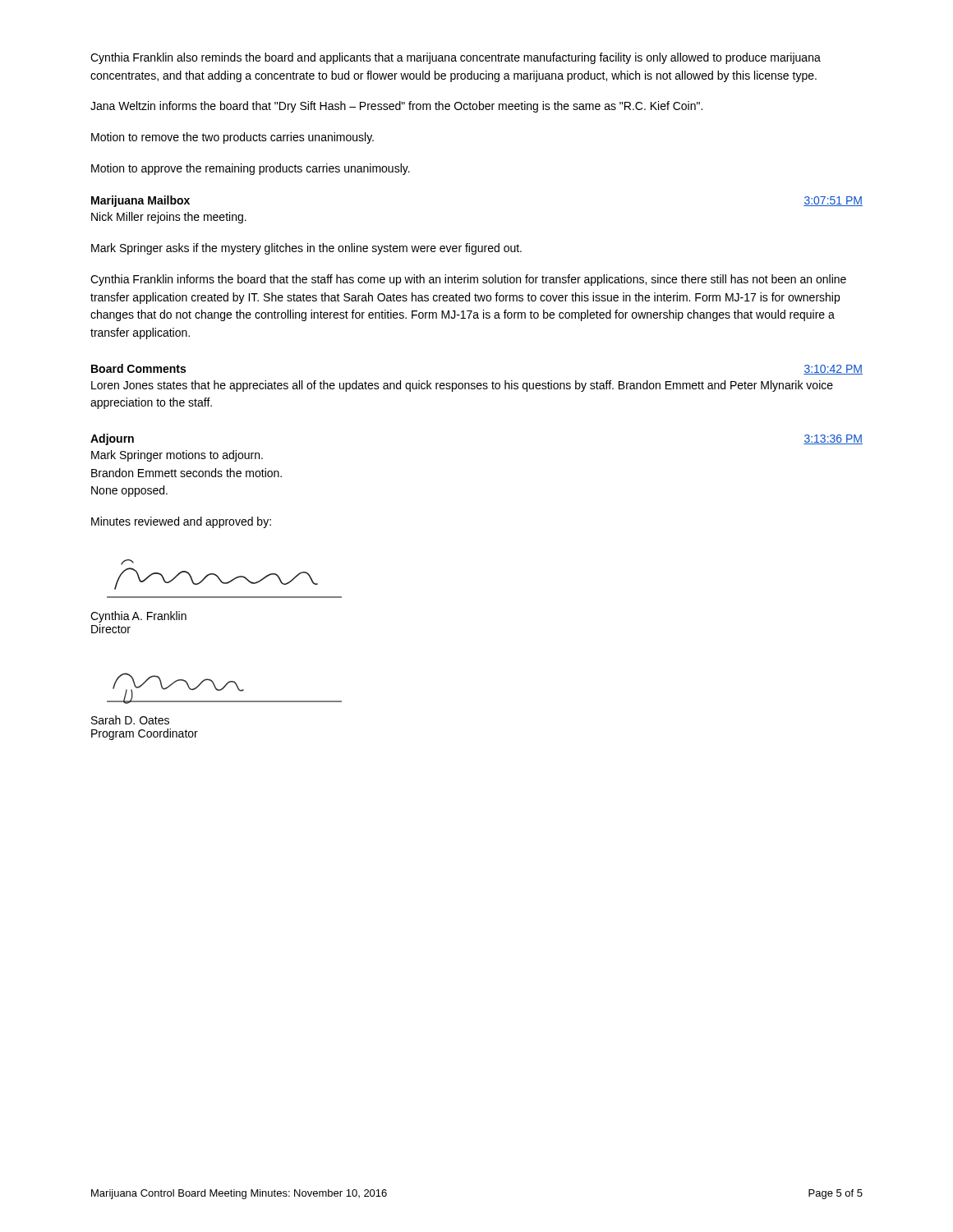953x1232 pixels.
Task: Navigate to the passage starting "Sarah D. Oates Program"
Action: coord(144,727)
